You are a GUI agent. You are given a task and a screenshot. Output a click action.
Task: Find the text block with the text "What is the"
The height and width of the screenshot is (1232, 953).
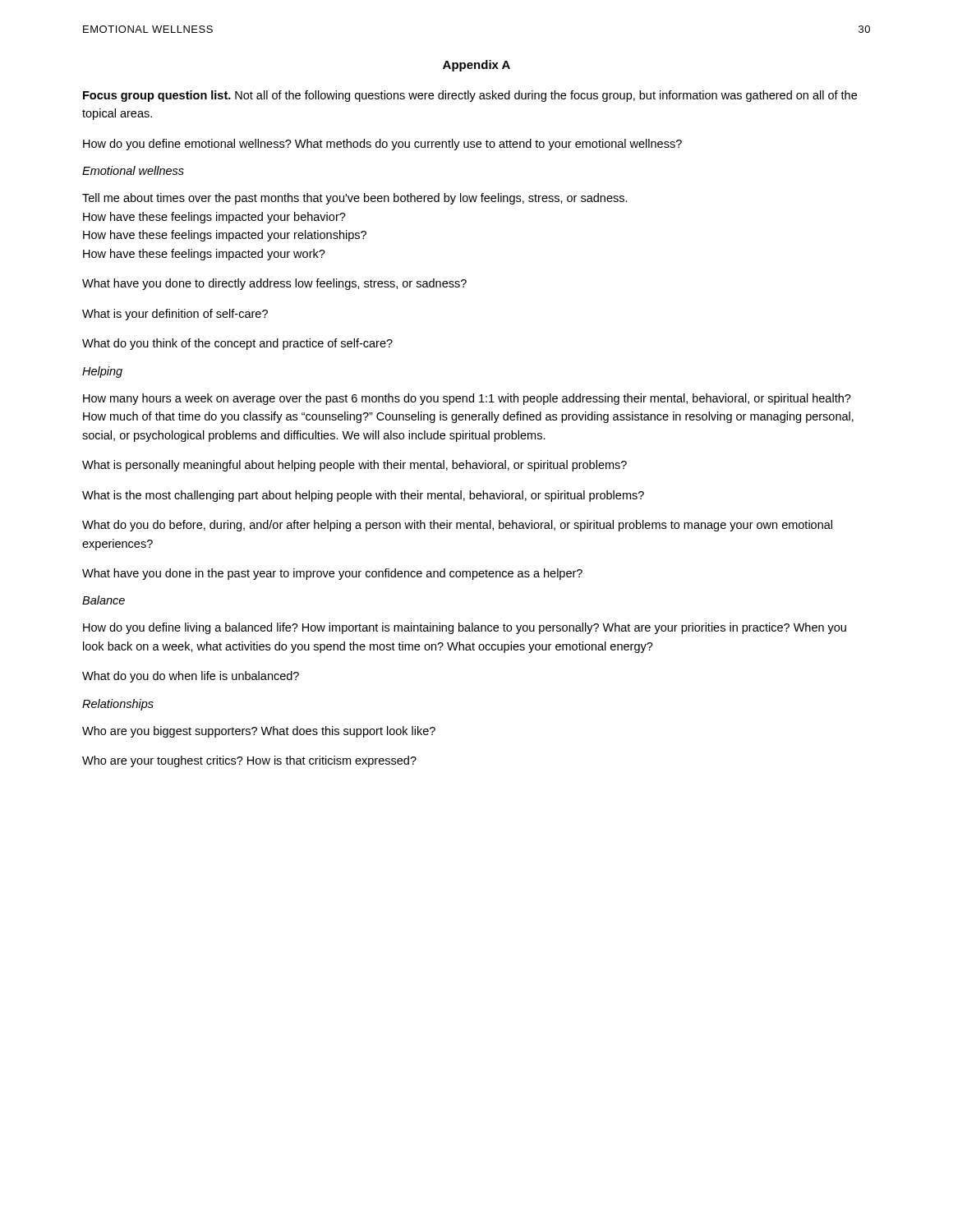click(363, 495)
